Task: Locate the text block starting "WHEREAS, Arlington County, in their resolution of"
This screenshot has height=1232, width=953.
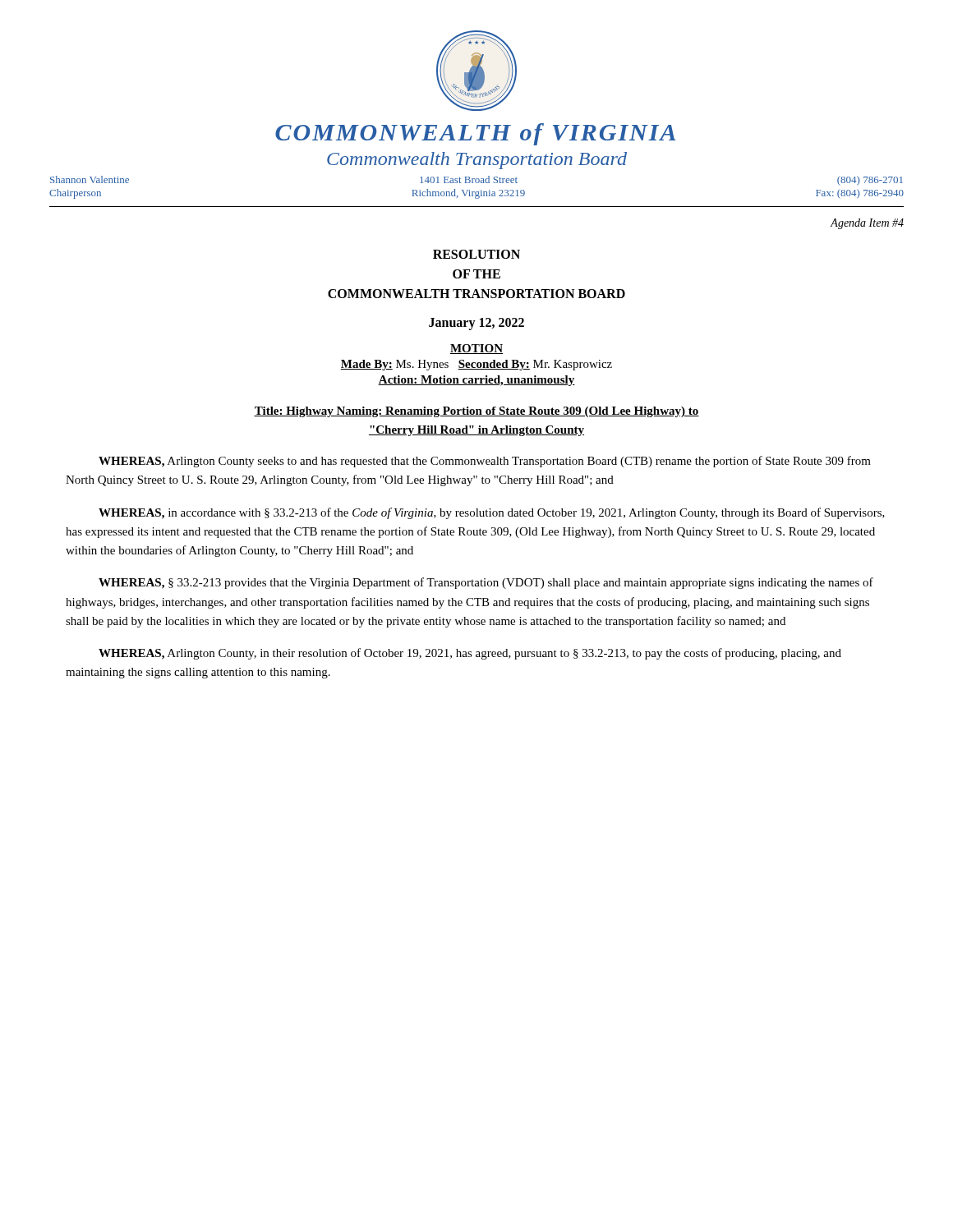Action: pos(453,663)
